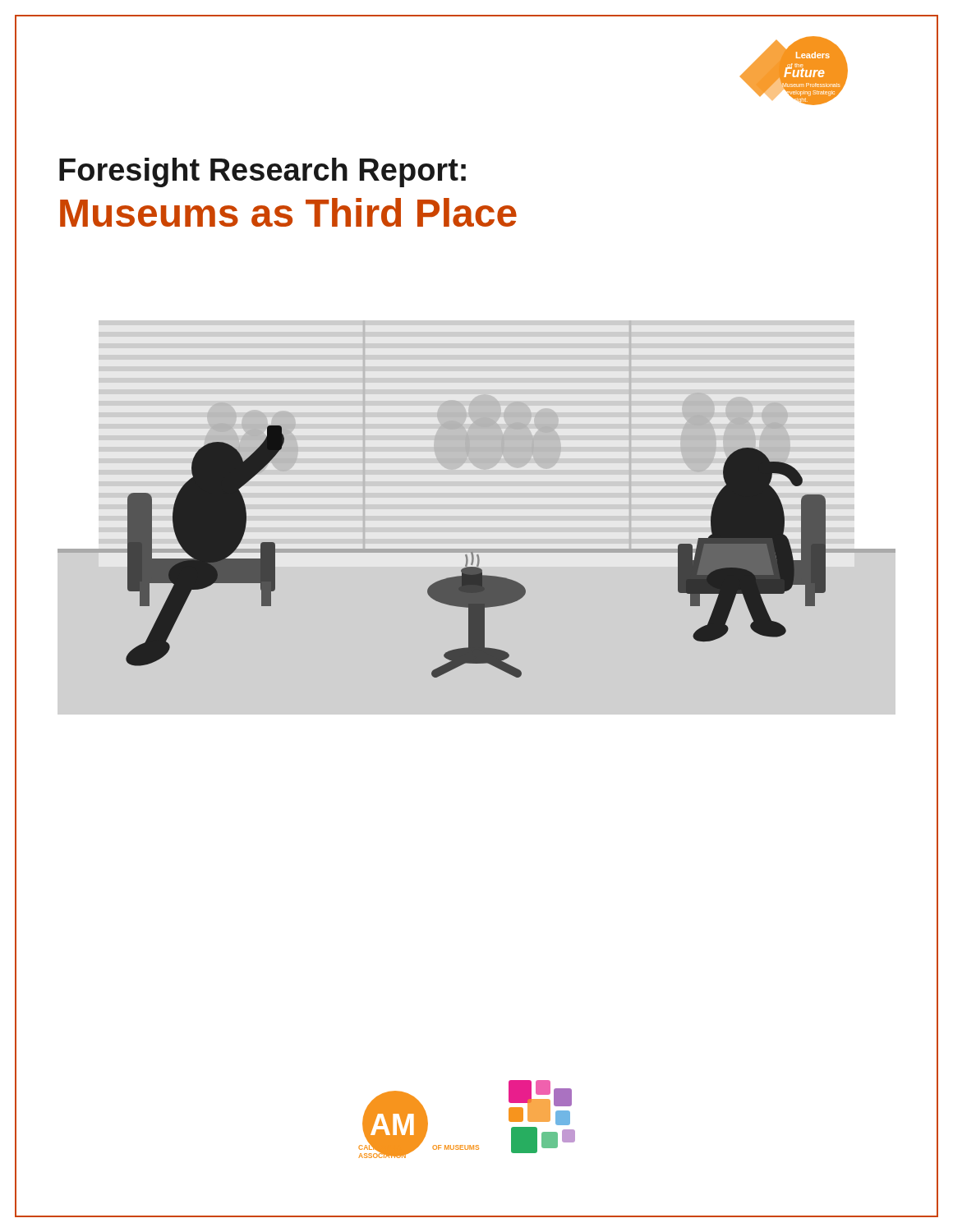Locate the title
This screenshot has width=953, height=1232.
pyautogui.click(x=345, y=194)
